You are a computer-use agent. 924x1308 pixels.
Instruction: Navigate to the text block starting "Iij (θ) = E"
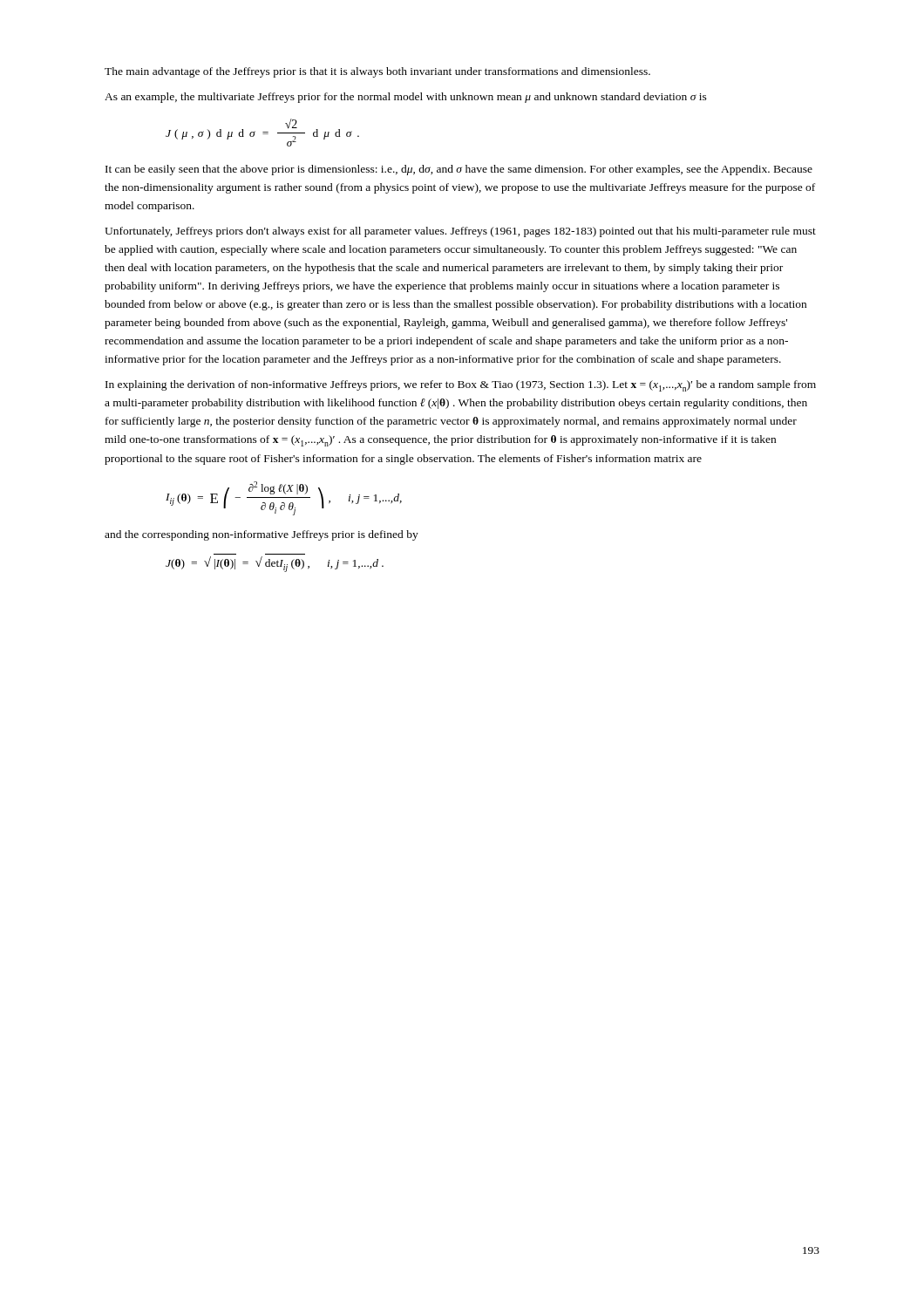284,498
